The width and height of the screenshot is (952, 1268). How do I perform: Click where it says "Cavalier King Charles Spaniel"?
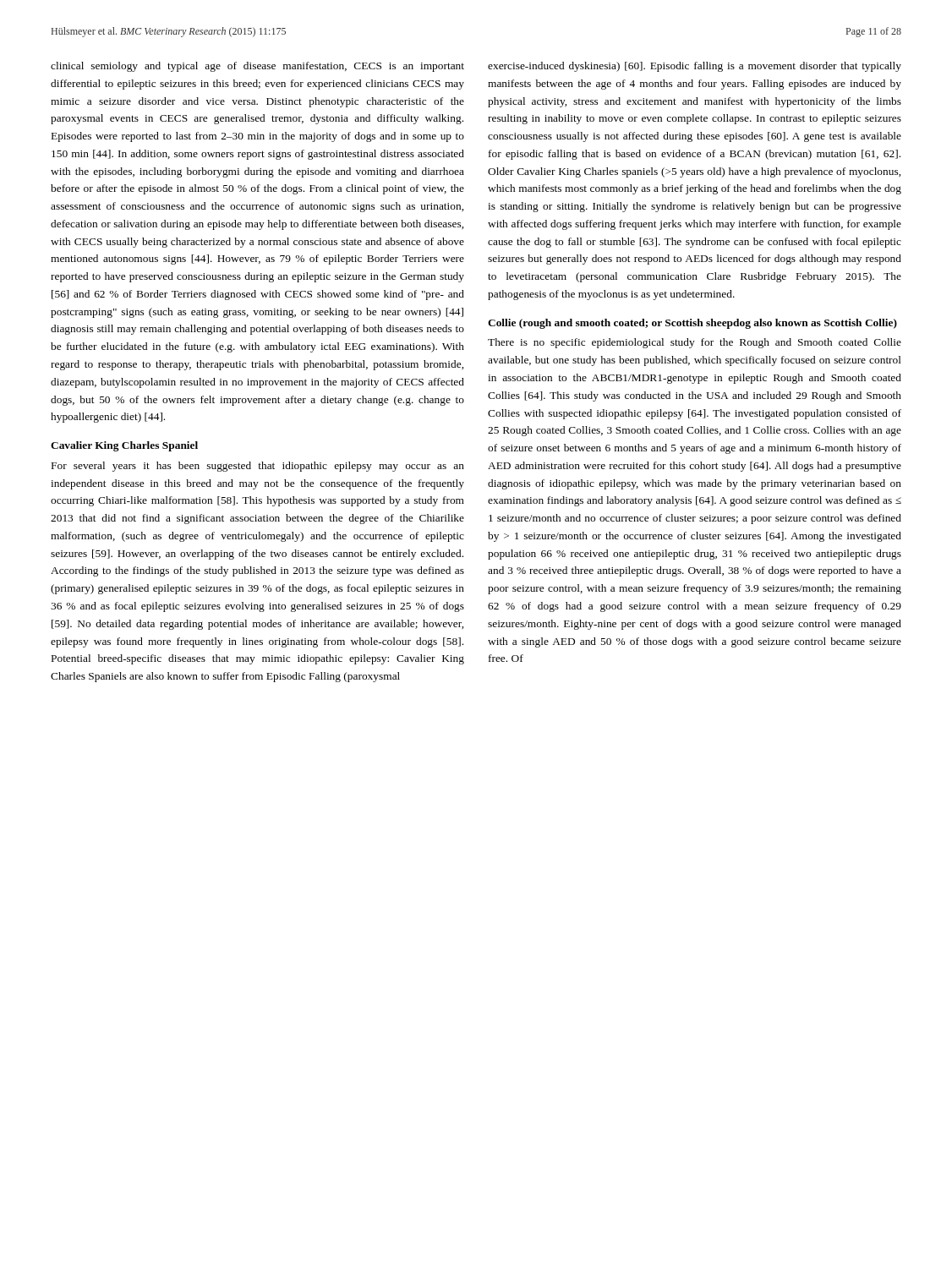pyautogui.click(x=124, y=445)
